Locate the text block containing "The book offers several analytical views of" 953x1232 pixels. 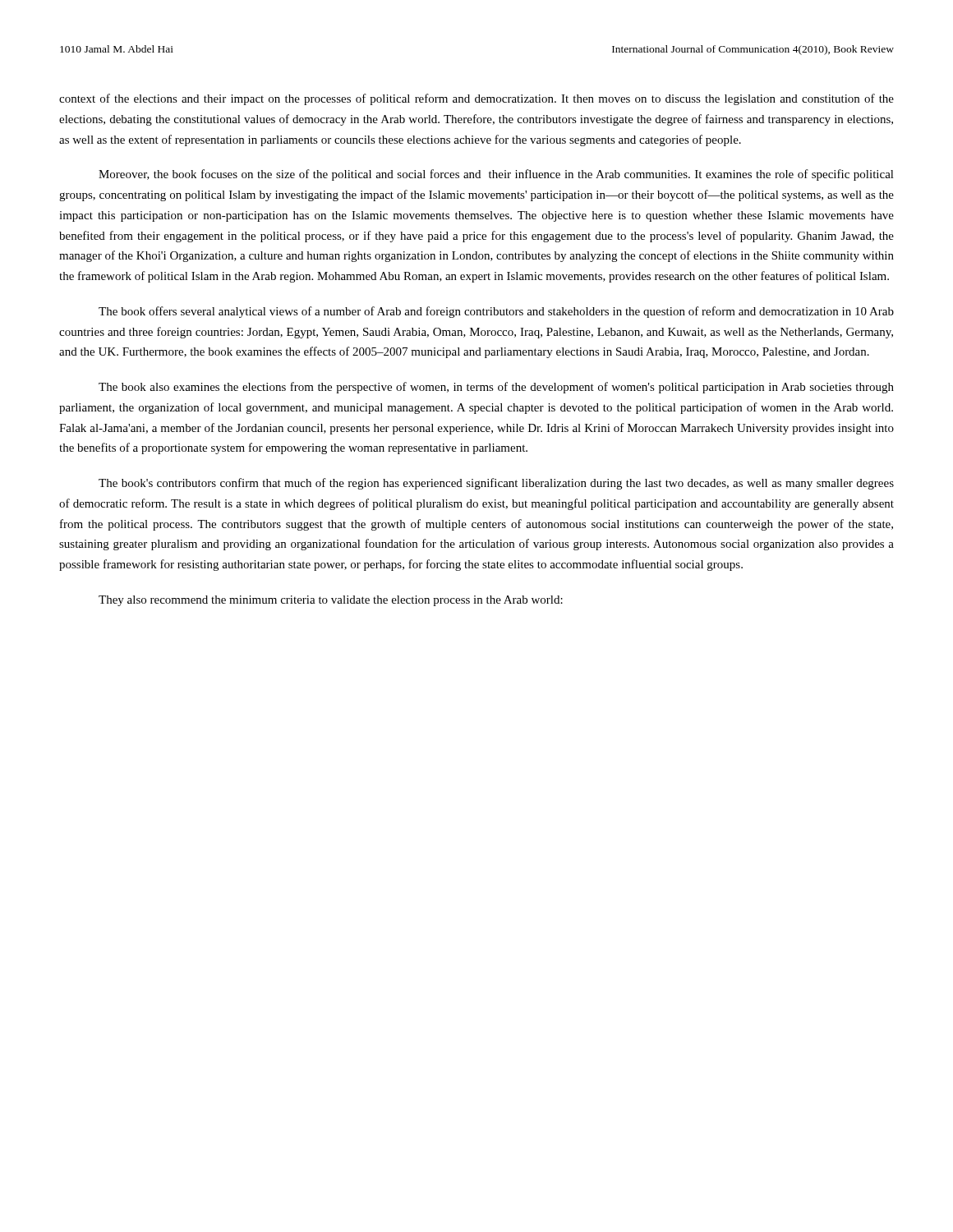click(476, 331)
